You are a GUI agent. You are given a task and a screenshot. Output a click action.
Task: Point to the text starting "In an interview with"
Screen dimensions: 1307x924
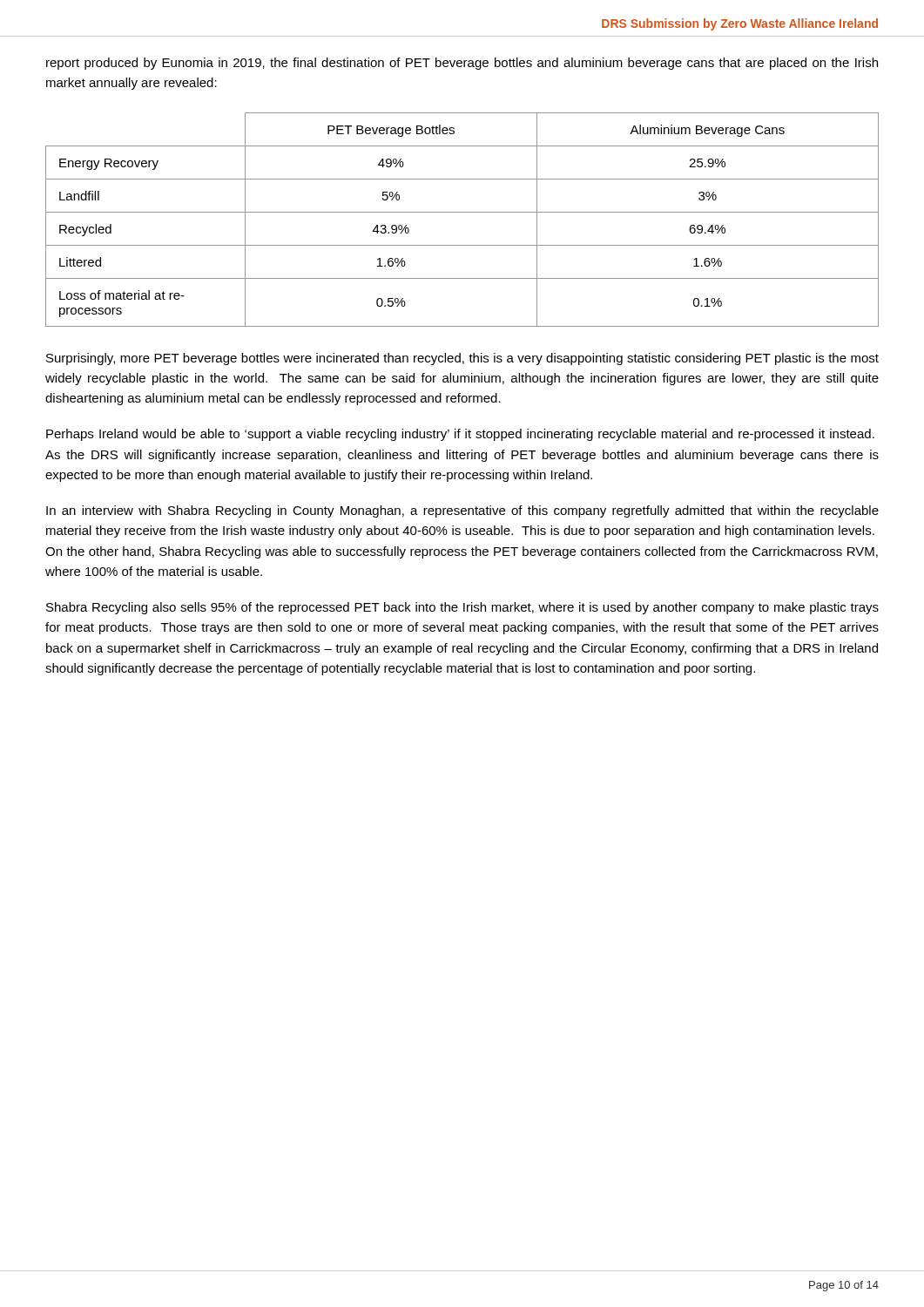click(x=462, y=541)
